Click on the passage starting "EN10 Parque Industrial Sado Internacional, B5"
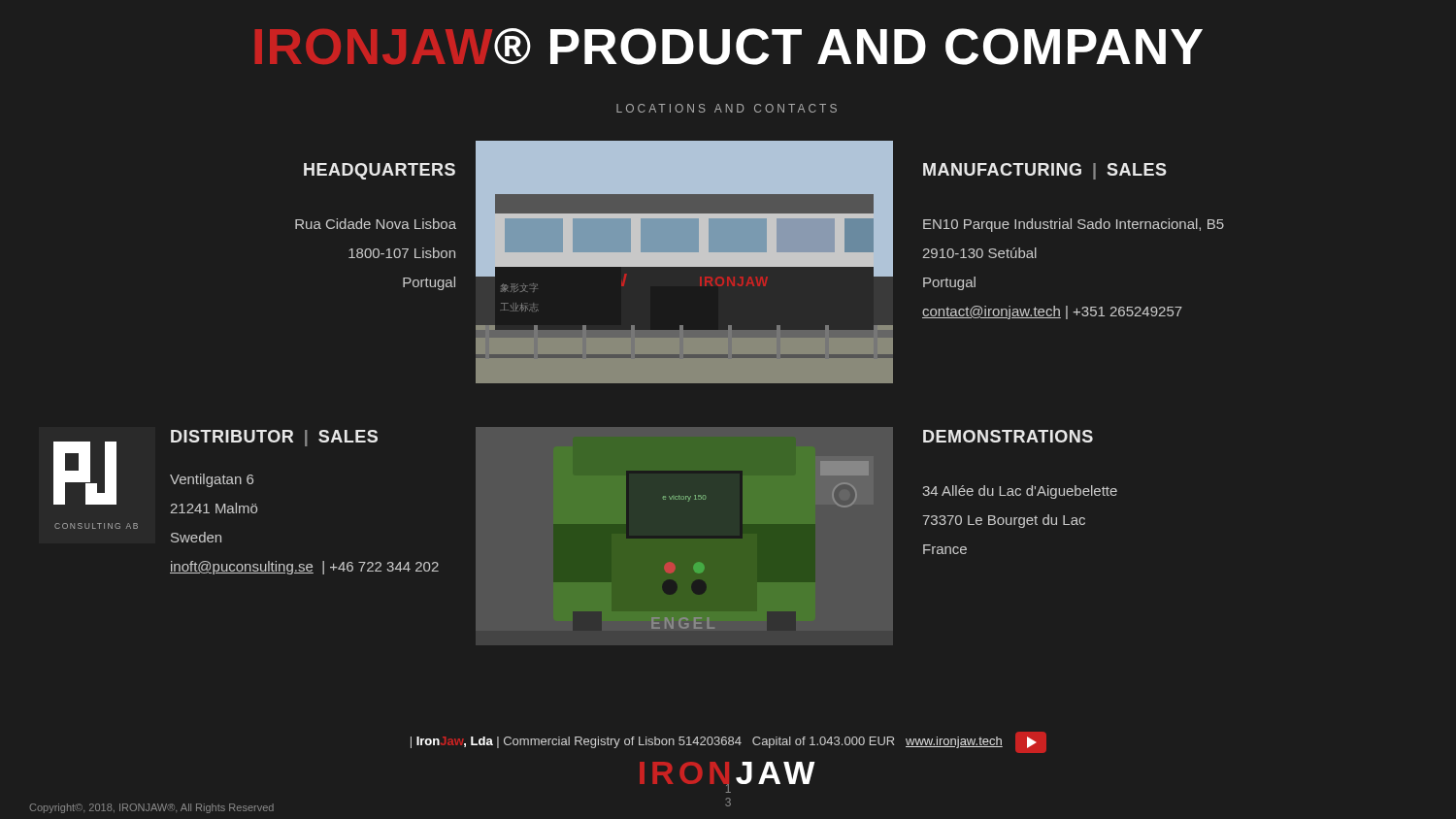The height and width of the screenshot is (819, 1456). [x=1074, y=225]
